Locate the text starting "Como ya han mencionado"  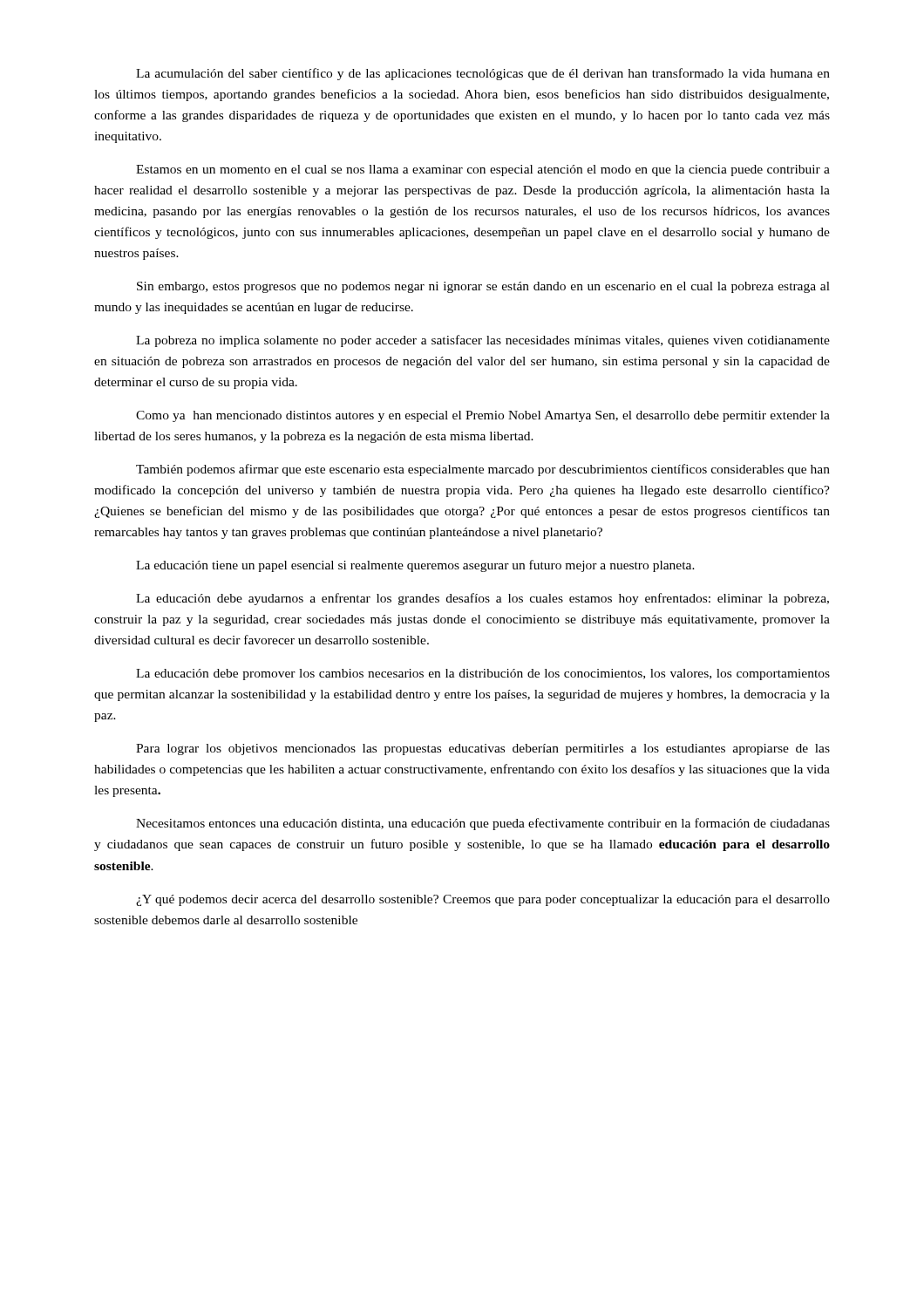tap(462, 425)
